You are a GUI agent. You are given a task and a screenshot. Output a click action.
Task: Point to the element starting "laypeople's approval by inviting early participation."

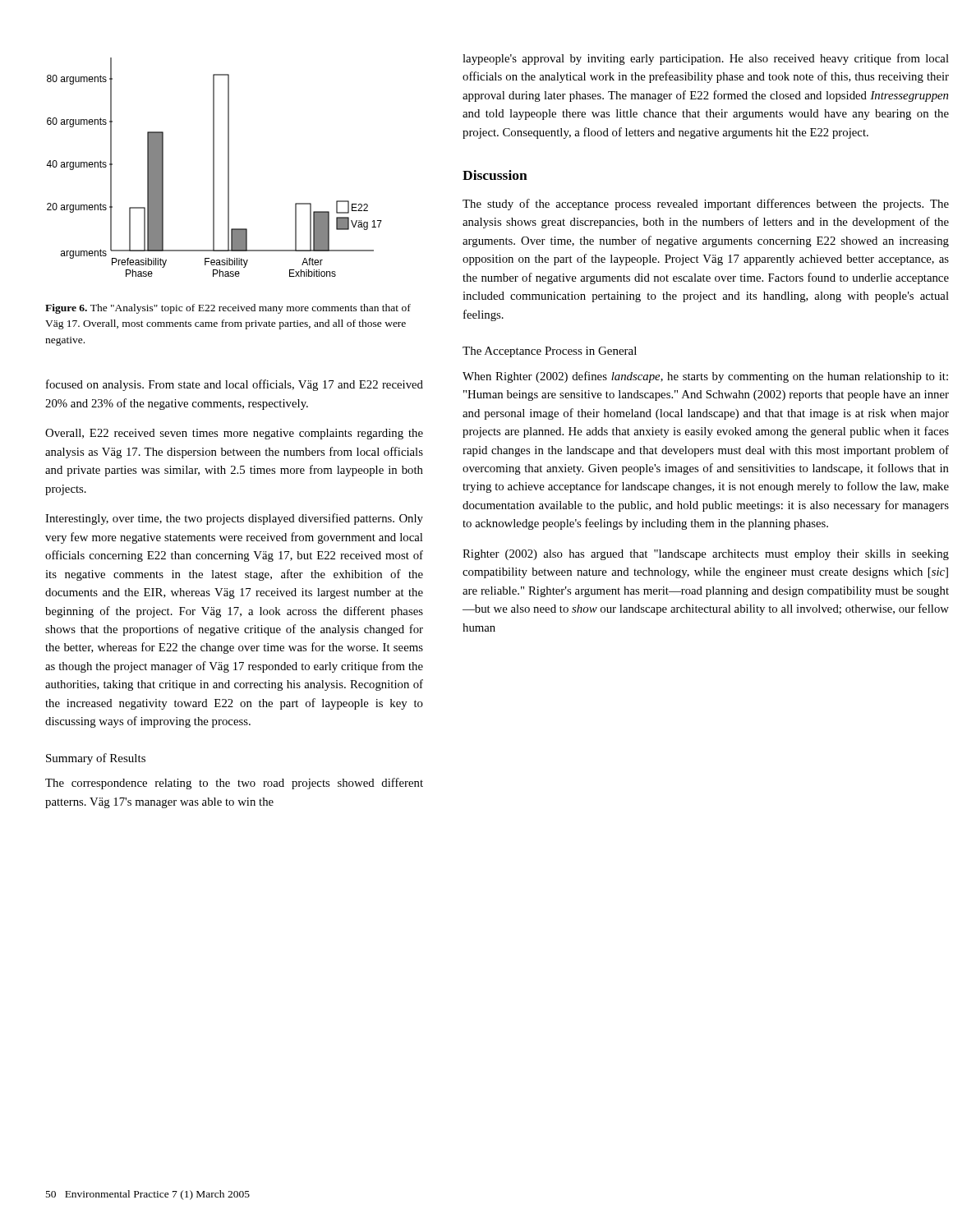706,95
